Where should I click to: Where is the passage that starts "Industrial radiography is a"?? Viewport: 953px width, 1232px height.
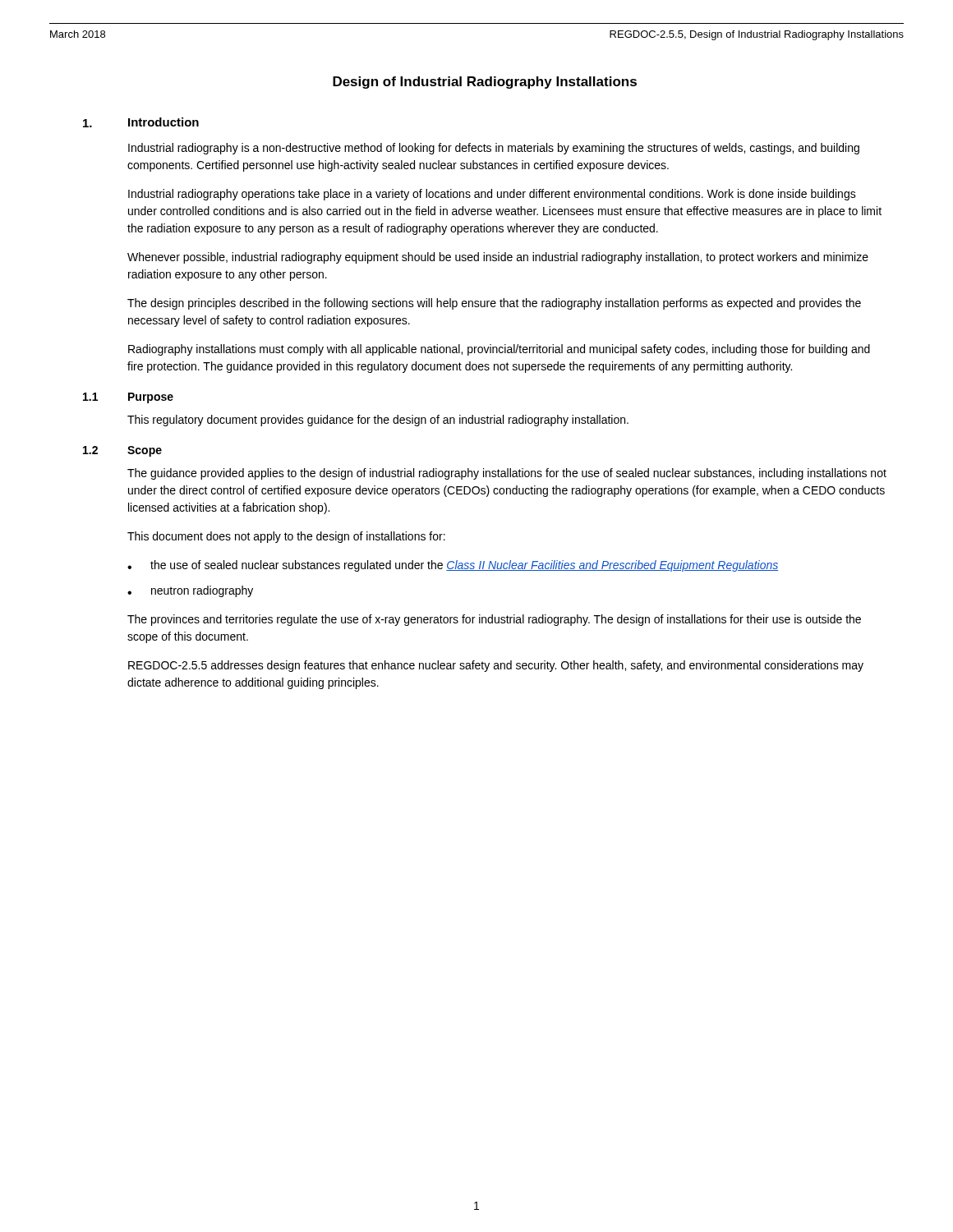coord(494,156)
